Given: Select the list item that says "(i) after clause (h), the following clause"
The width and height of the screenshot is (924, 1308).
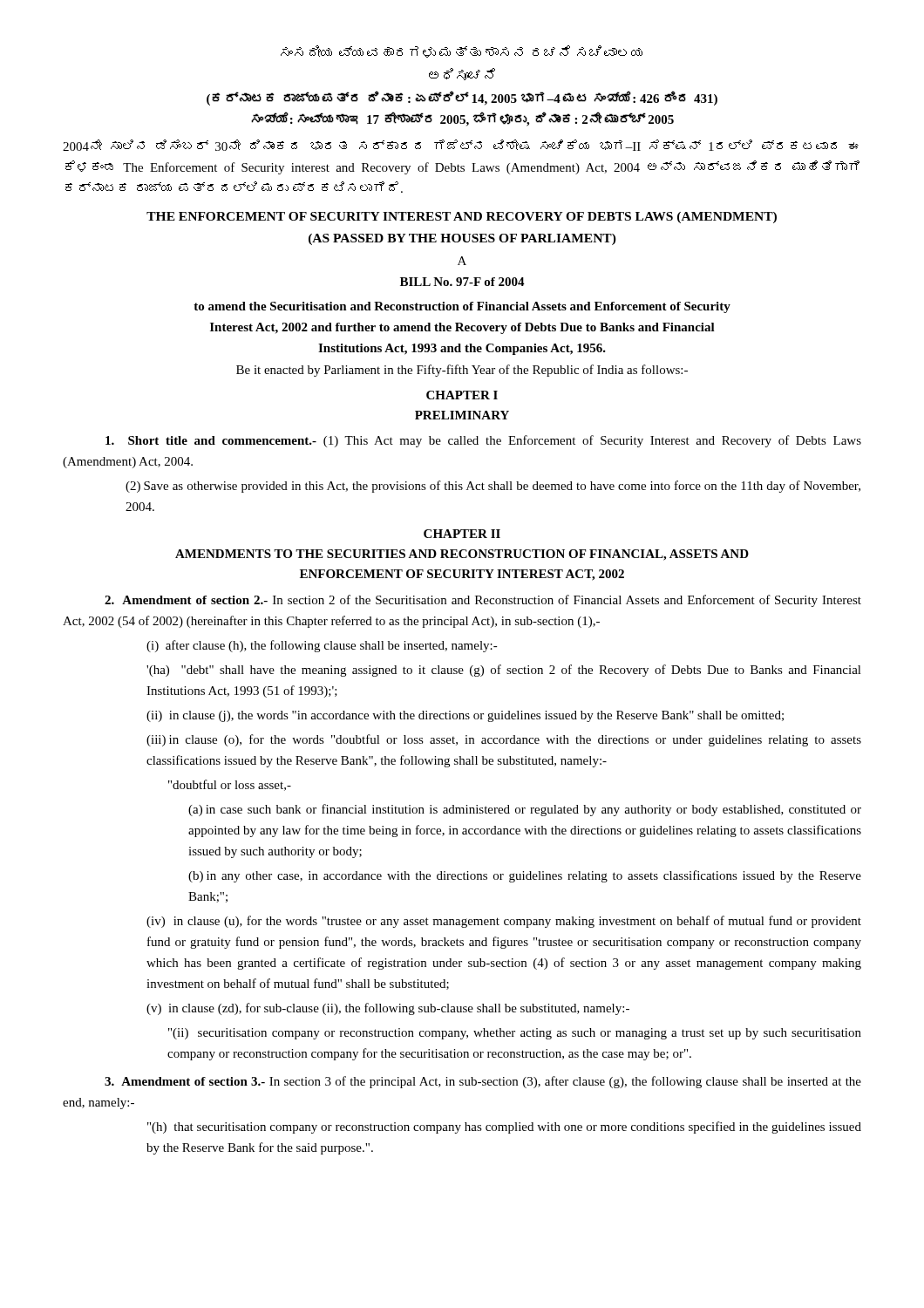Looking at the screenshot, I should click(322, 645).
